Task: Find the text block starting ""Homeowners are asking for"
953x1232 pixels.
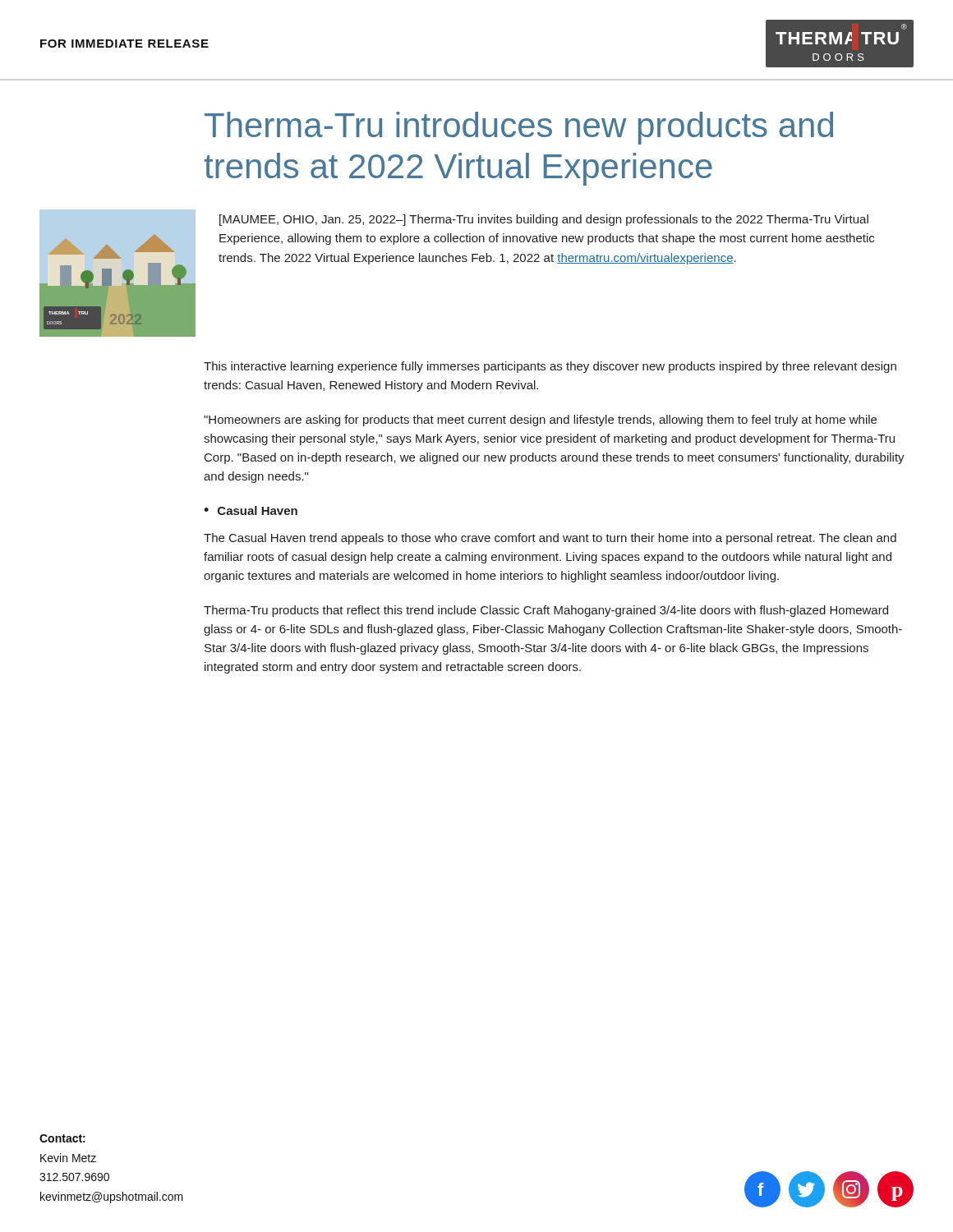Action: coord(554,448)
